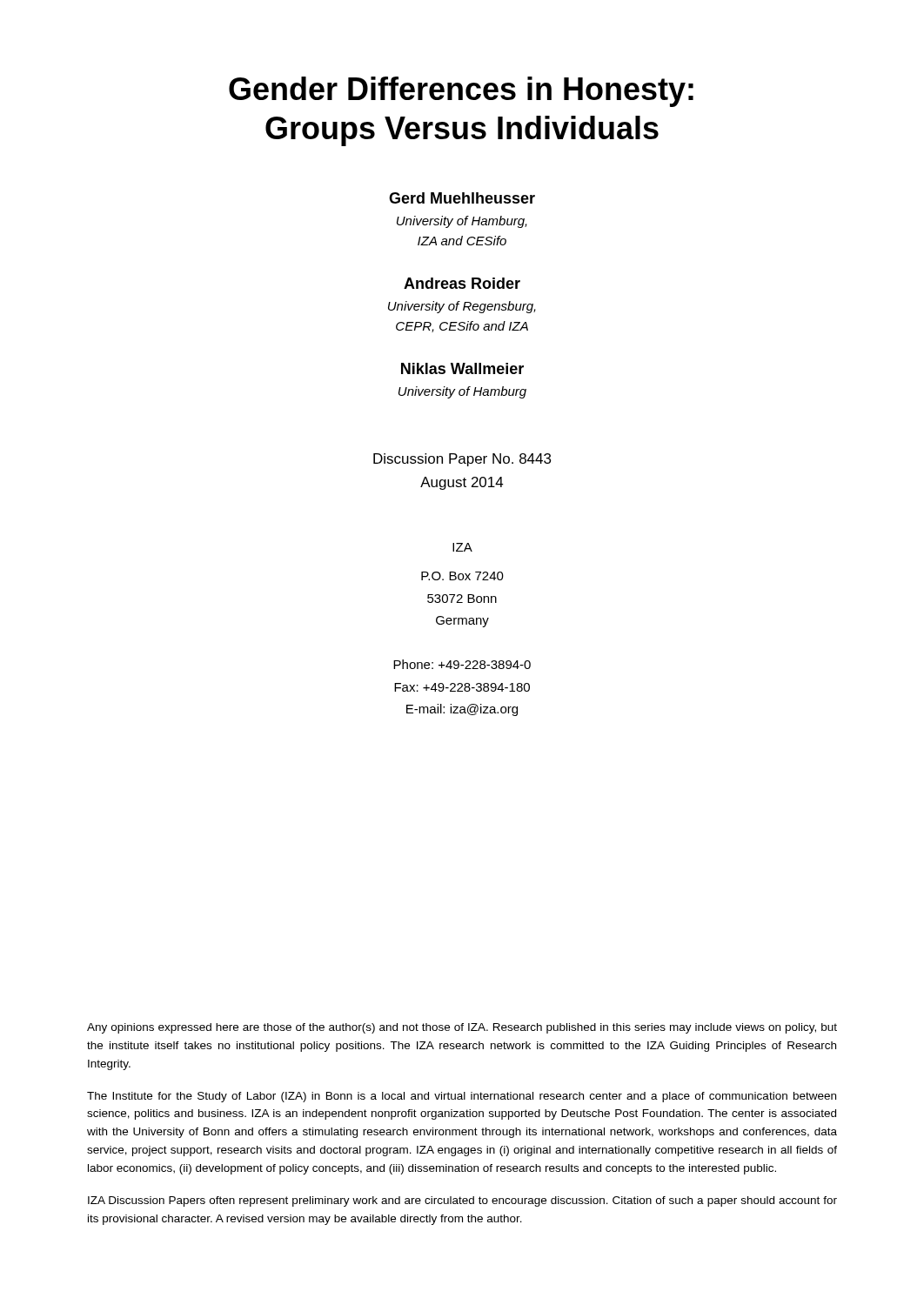This screenshot has height=1305, width=924.
Task: Find the block on this page that starts "IZA Discussion Papers often represent"
Action: (462, 1209)
